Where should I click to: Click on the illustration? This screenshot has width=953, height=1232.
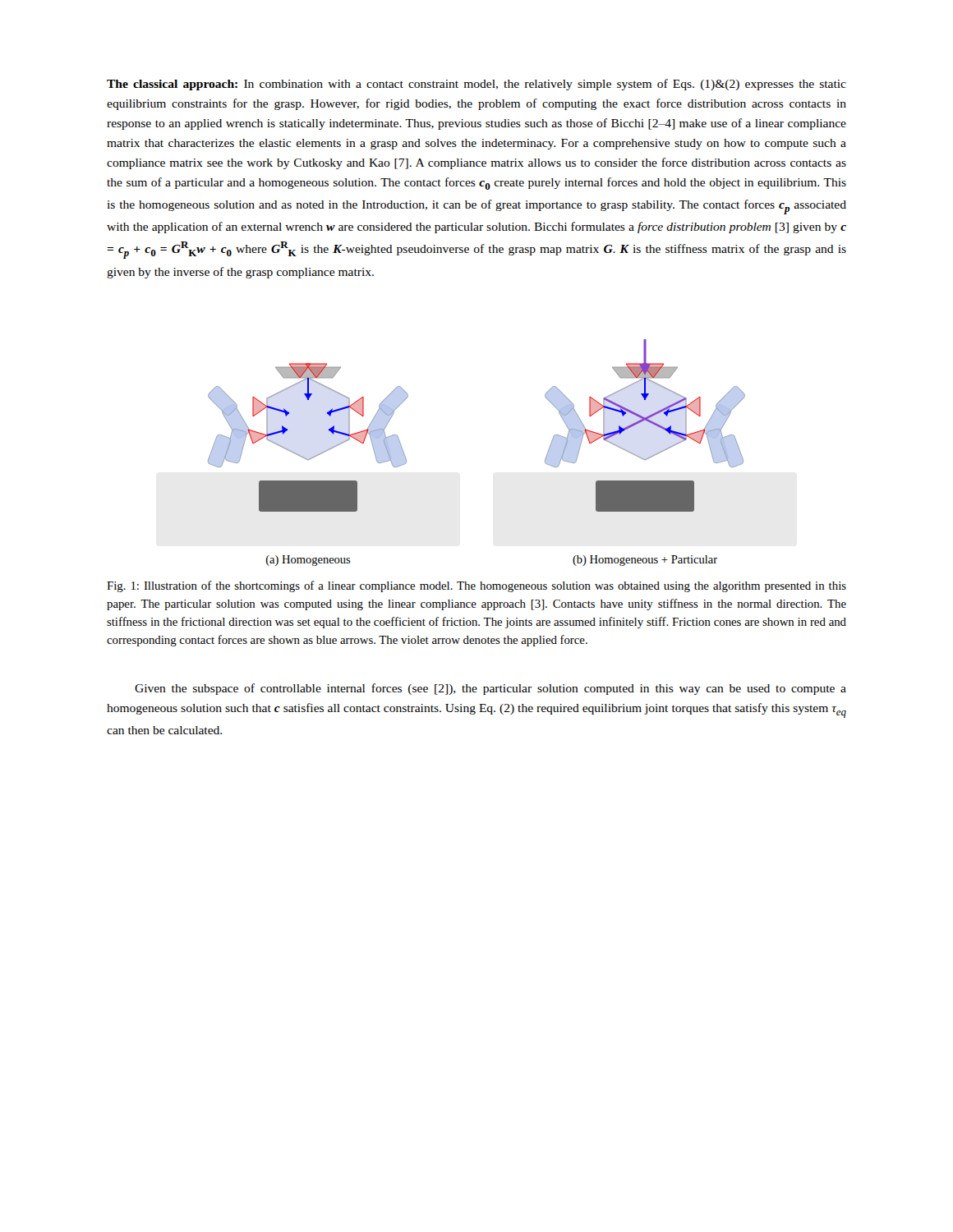click(476, 437)
